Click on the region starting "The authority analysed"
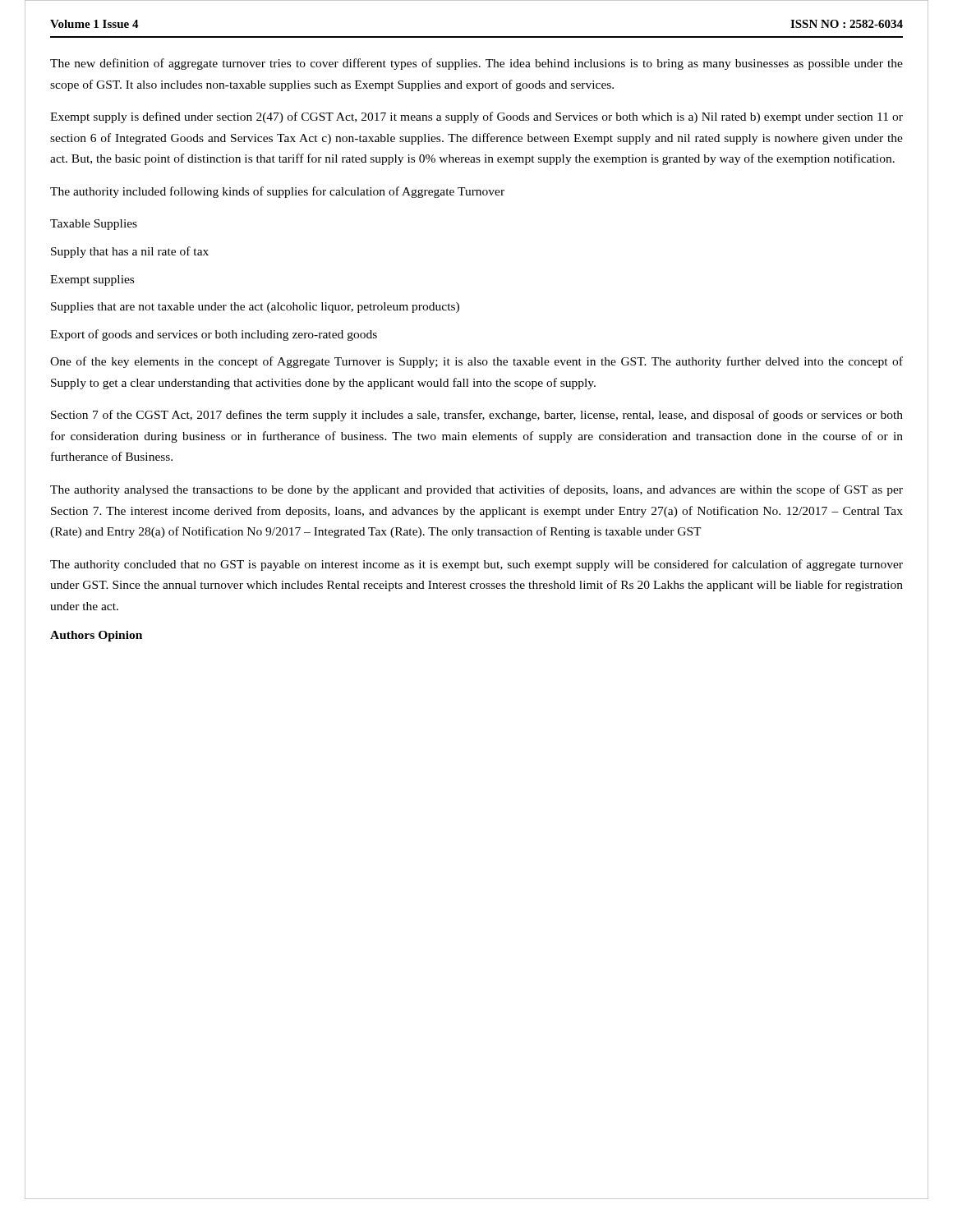953x1232 pixels. 476,510
